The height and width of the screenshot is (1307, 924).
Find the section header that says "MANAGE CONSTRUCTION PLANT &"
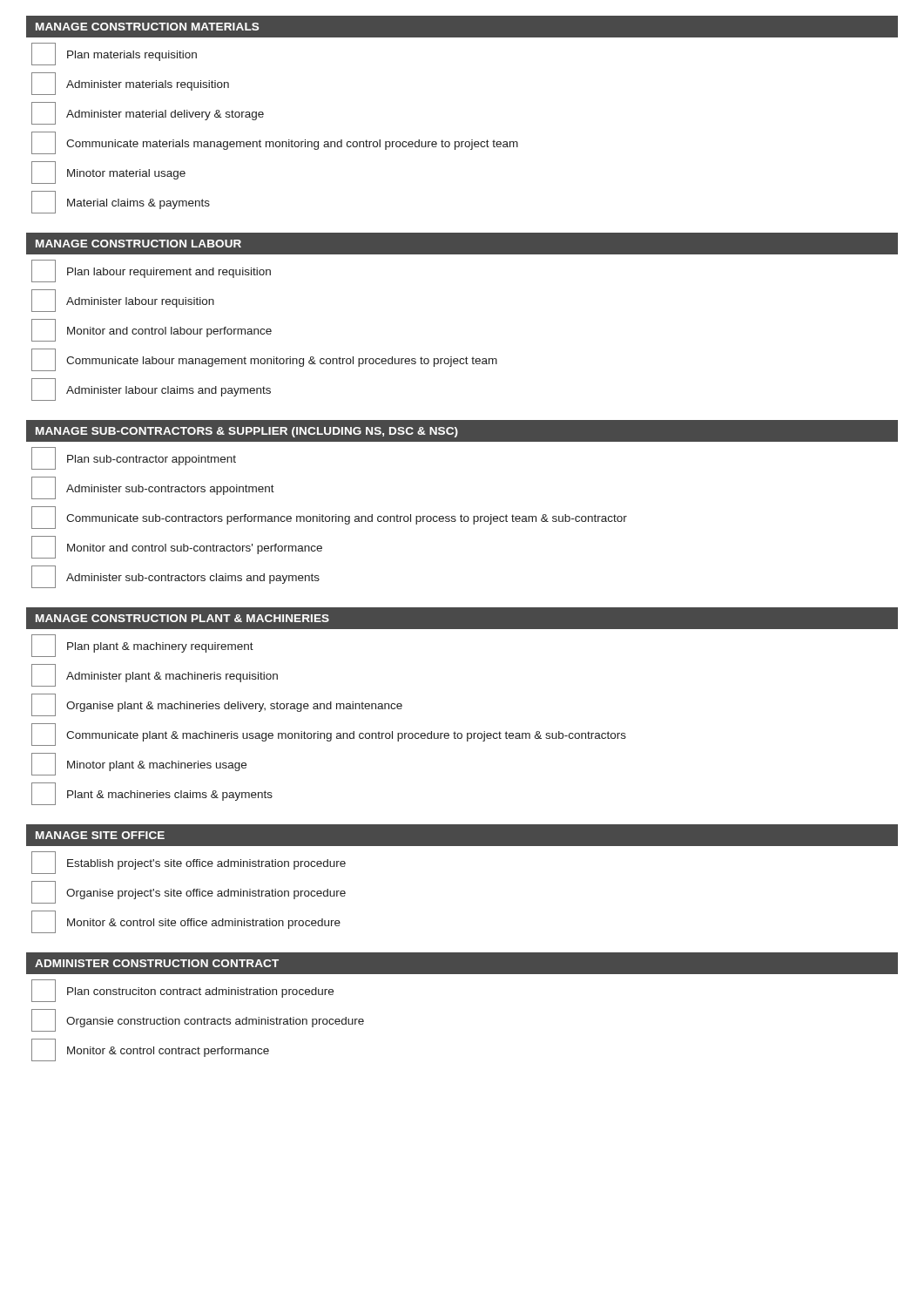pos(182,618)
